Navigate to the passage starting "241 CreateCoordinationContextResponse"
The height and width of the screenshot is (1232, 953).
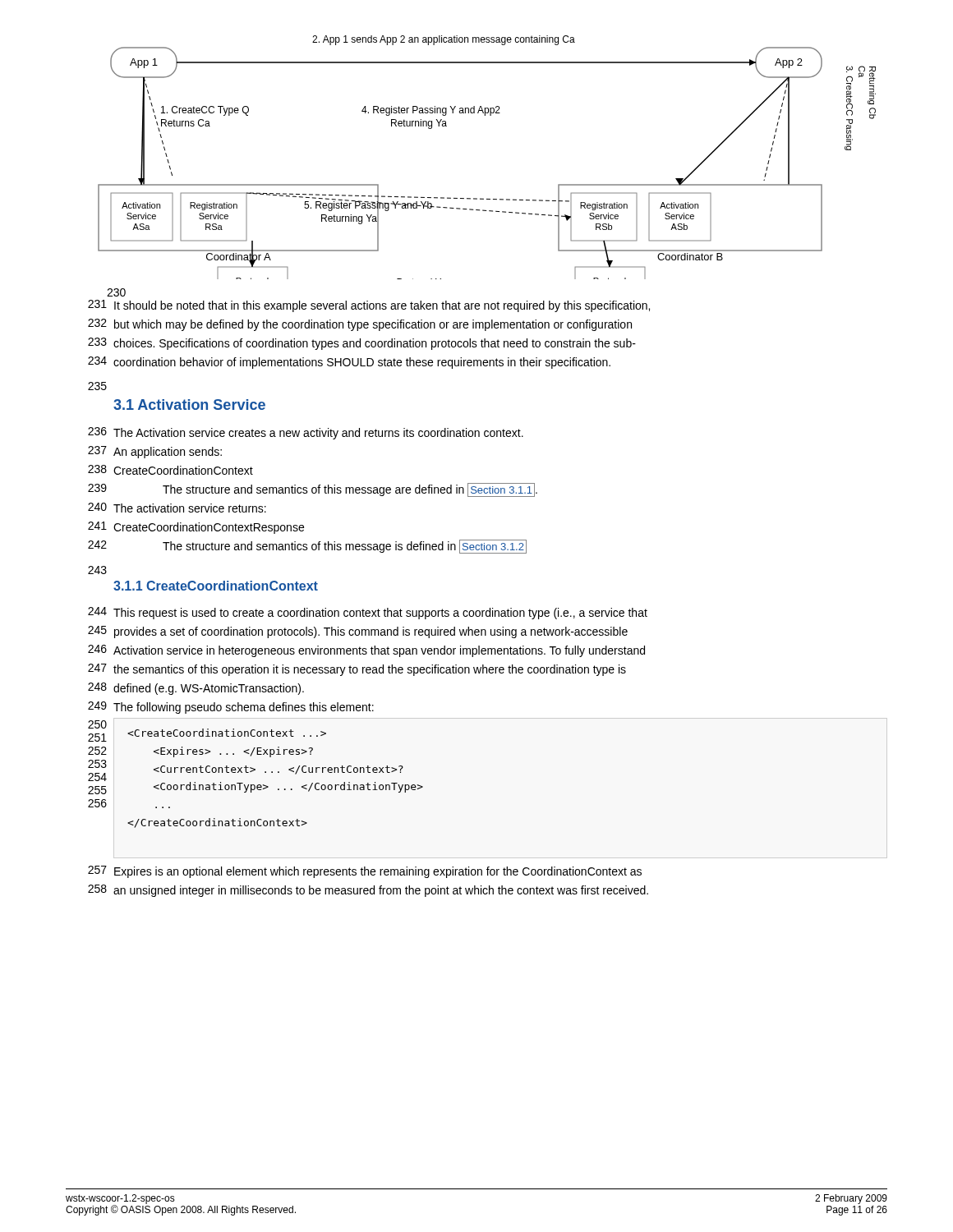pyautogui.click(x=476, y=528)
